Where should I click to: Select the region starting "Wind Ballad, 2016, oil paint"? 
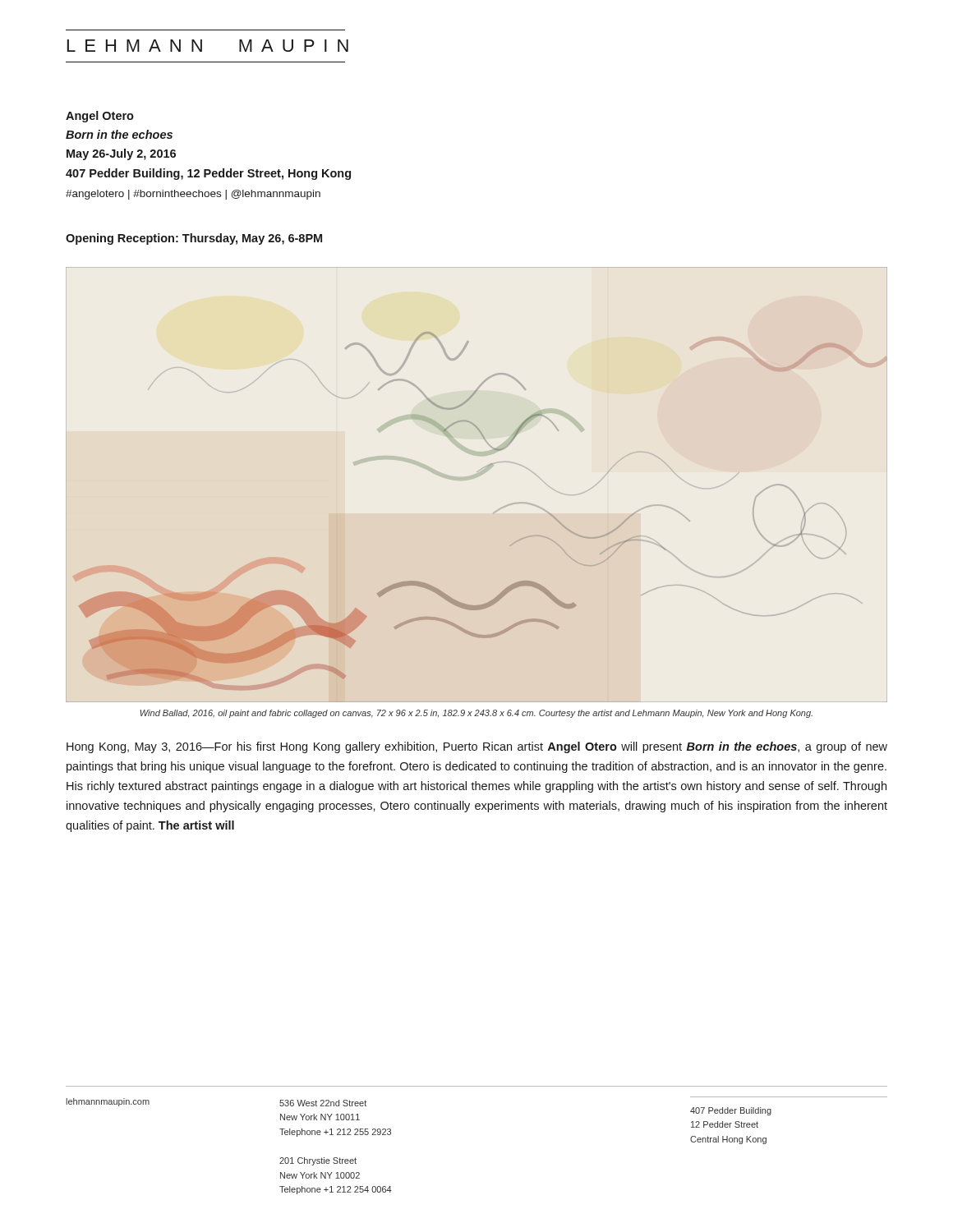click(x=476, y=713)
